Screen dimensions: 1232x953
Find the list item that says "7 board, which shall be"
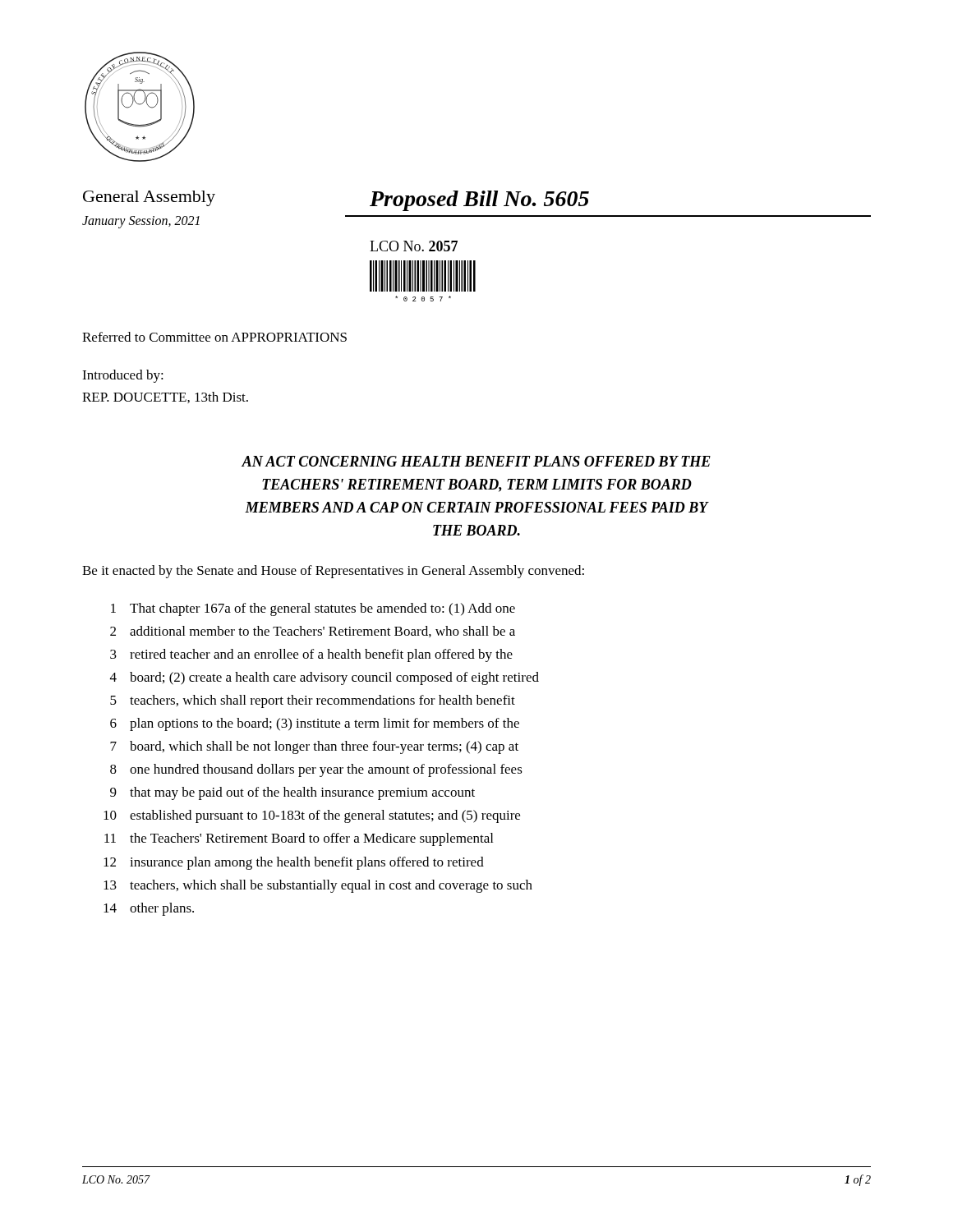[476, 747]
